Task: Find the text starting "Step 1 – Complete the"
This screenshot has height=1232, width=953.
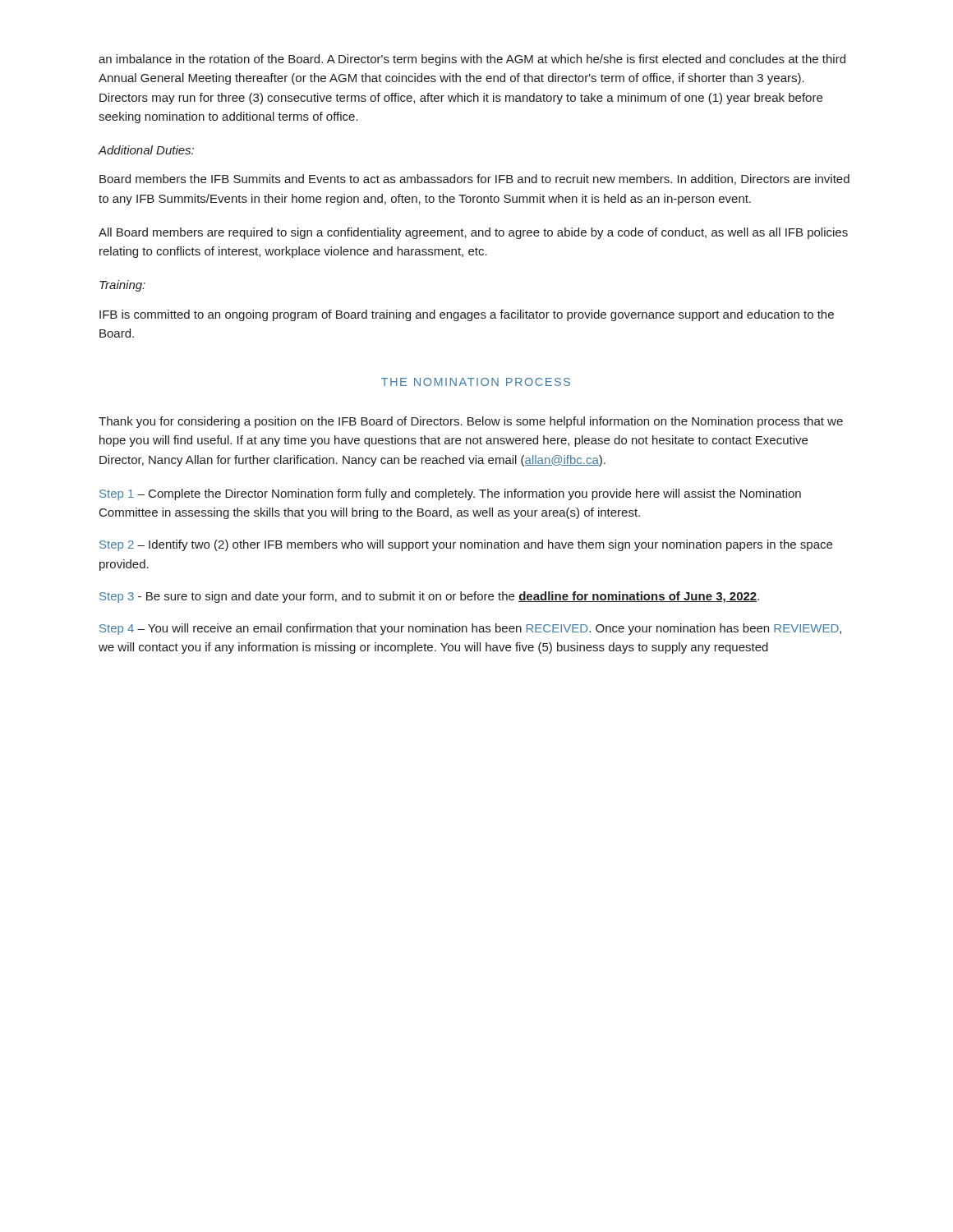Action: pos(450,503)
